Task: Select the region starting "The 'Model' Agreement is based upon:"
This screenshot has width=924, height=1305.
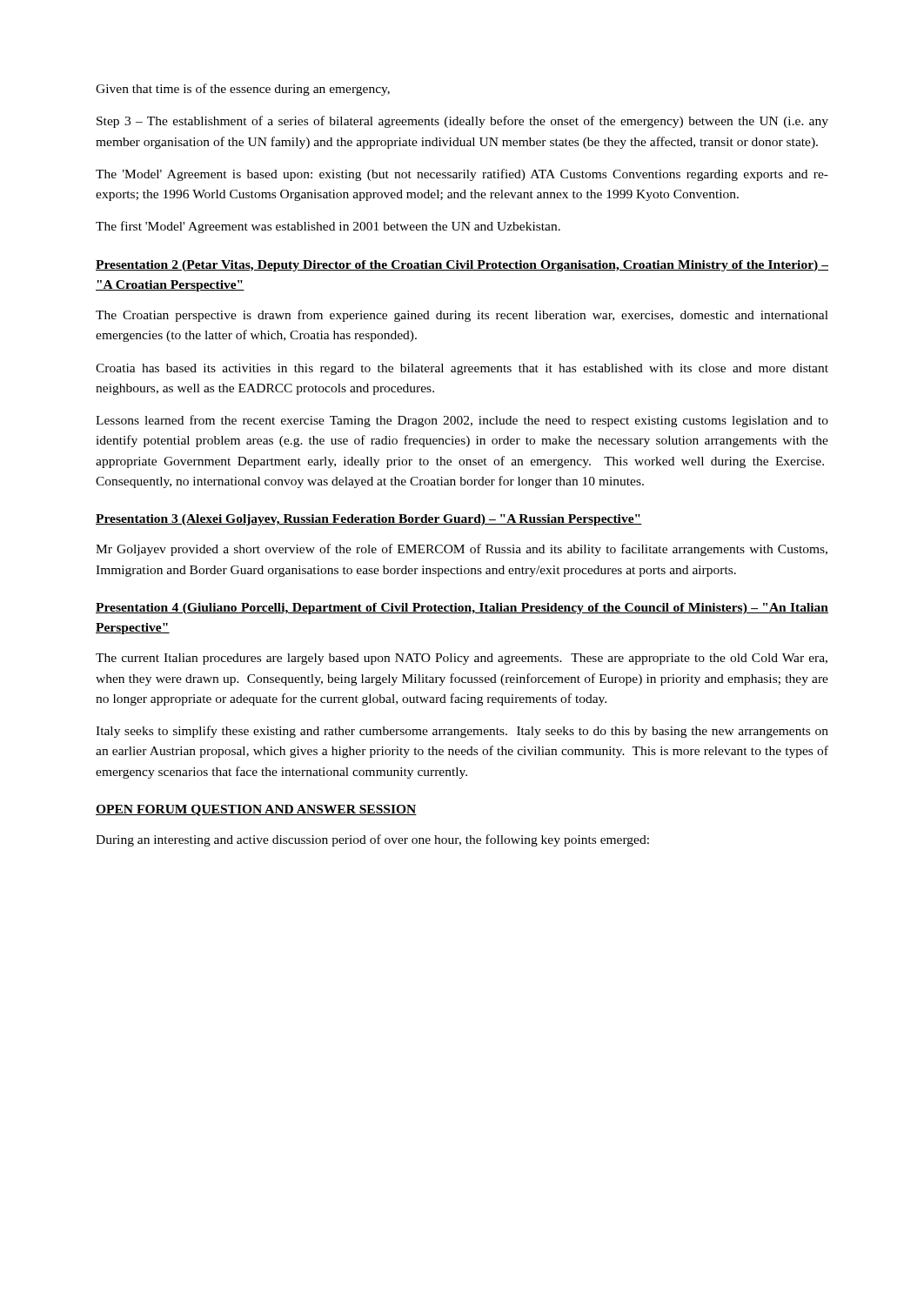Action: [462, 184]
